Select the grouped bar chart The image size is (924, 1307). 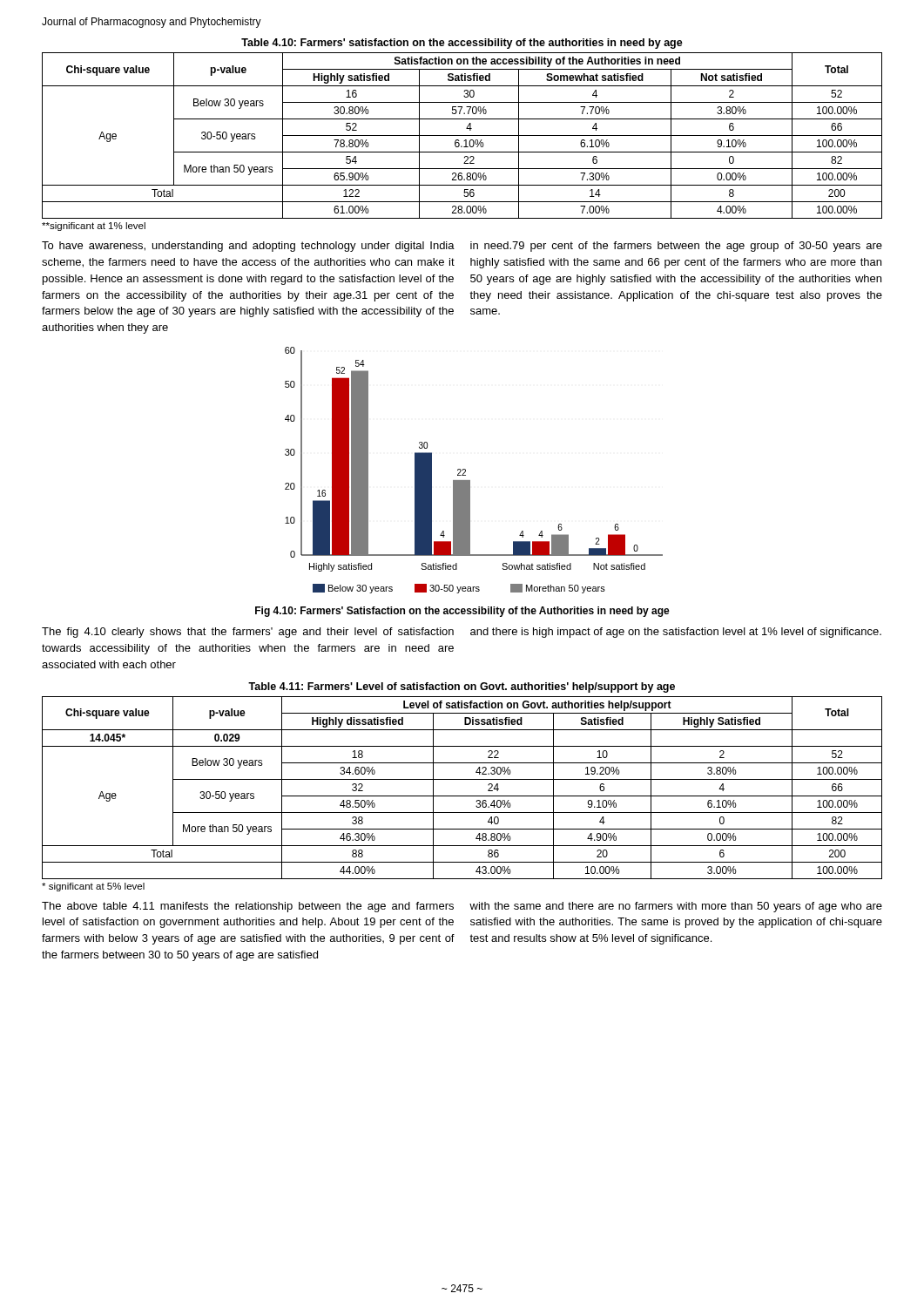[462, 472]
